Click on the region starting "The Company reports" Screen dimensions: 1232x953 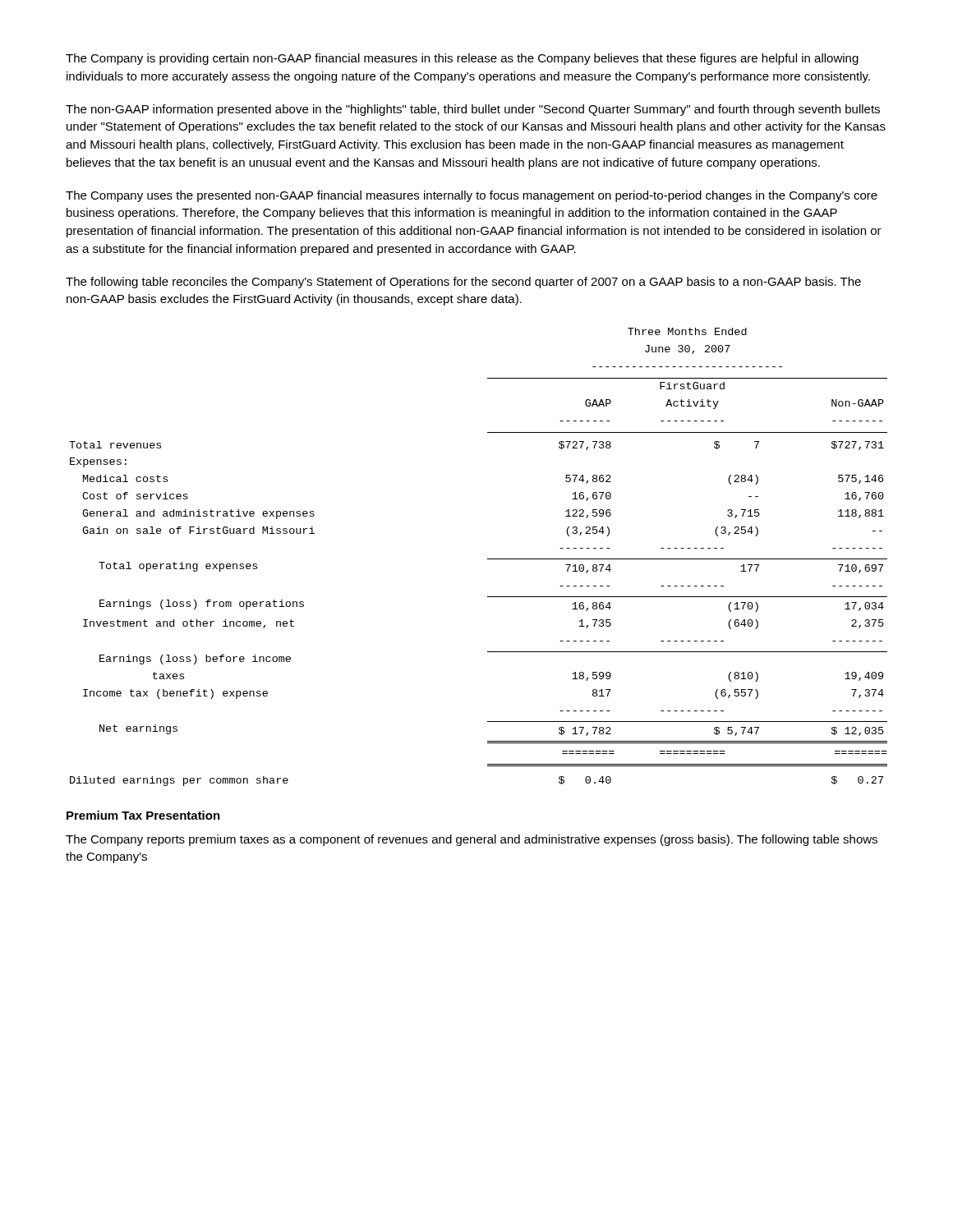472,848
